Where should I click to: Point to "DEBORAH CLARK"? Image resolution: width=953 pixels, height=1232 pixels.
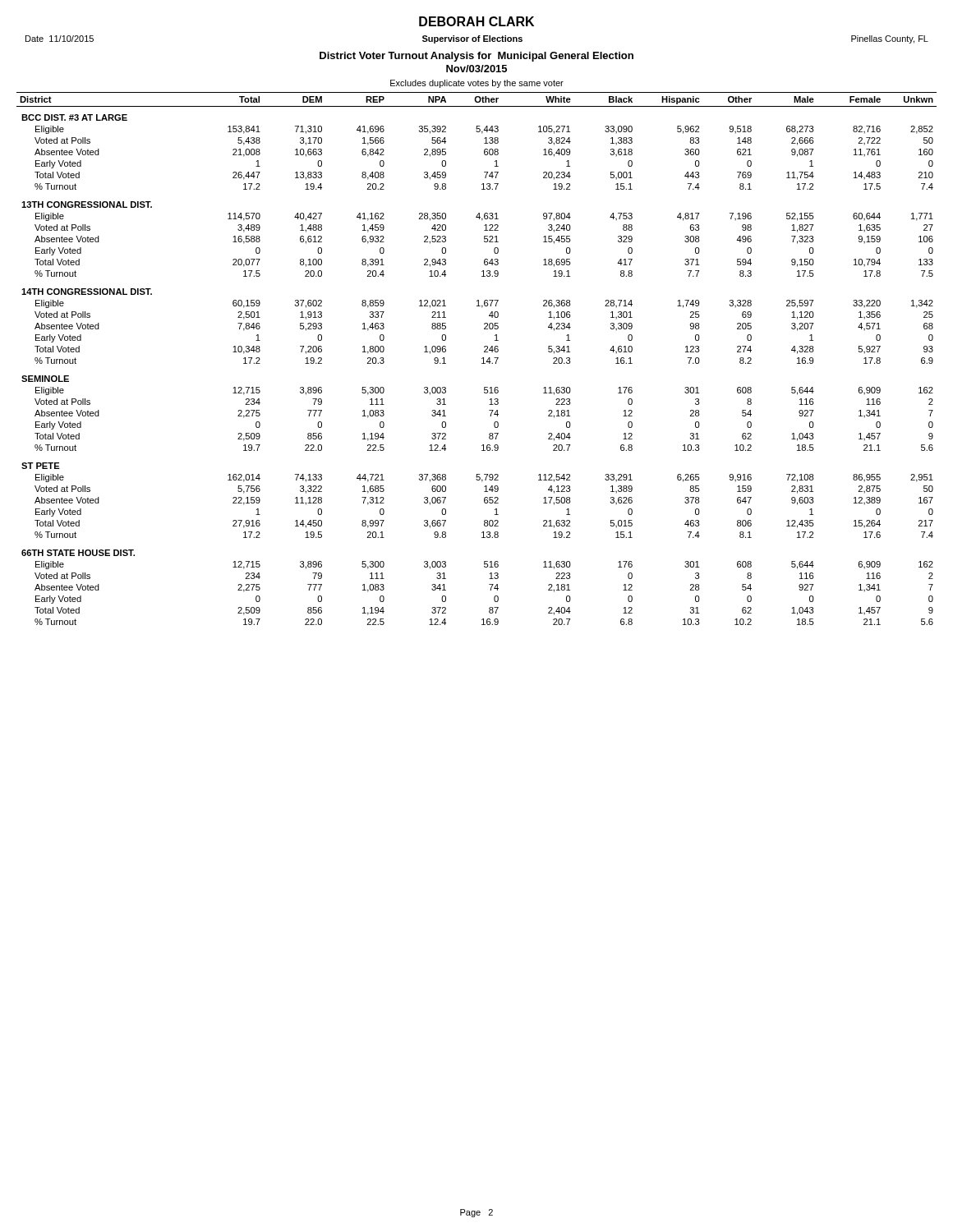tap(476, 22)
